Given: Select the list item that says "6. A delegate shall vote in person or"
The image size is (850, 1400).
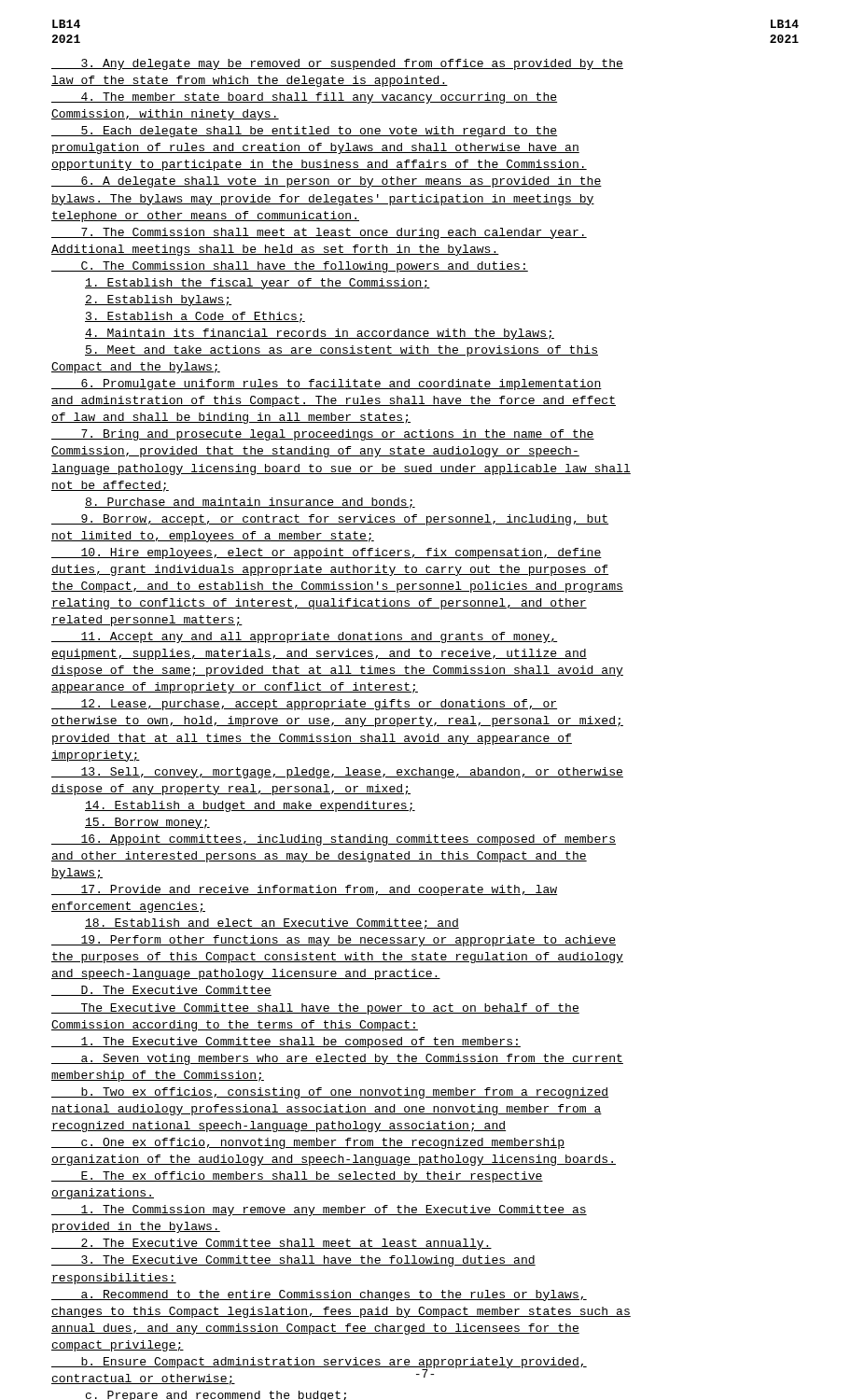Looking at the screenshot, I should click(425, 199).
